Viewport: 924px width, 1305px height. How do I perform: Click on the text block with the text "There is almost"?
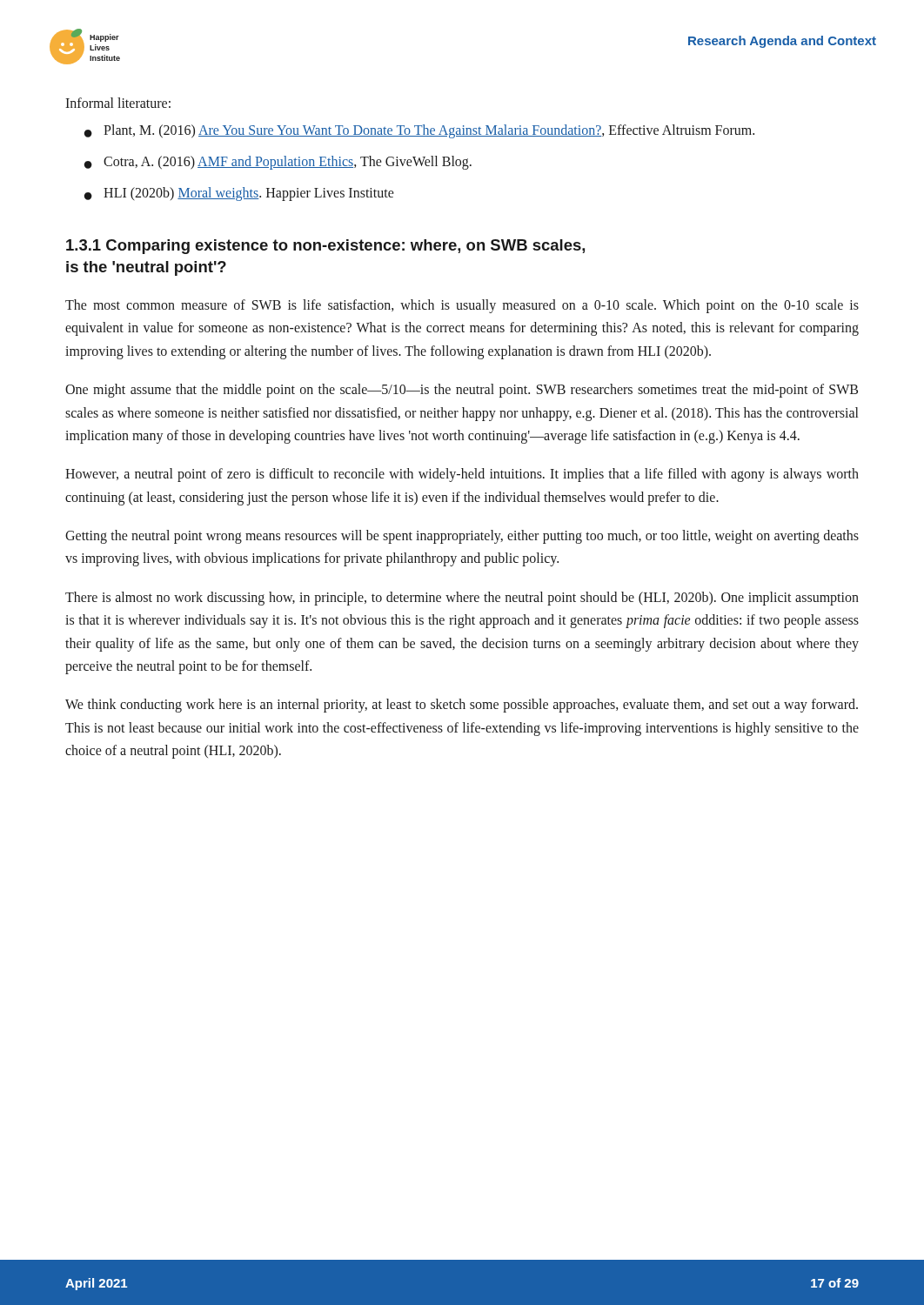pos(462,632)
